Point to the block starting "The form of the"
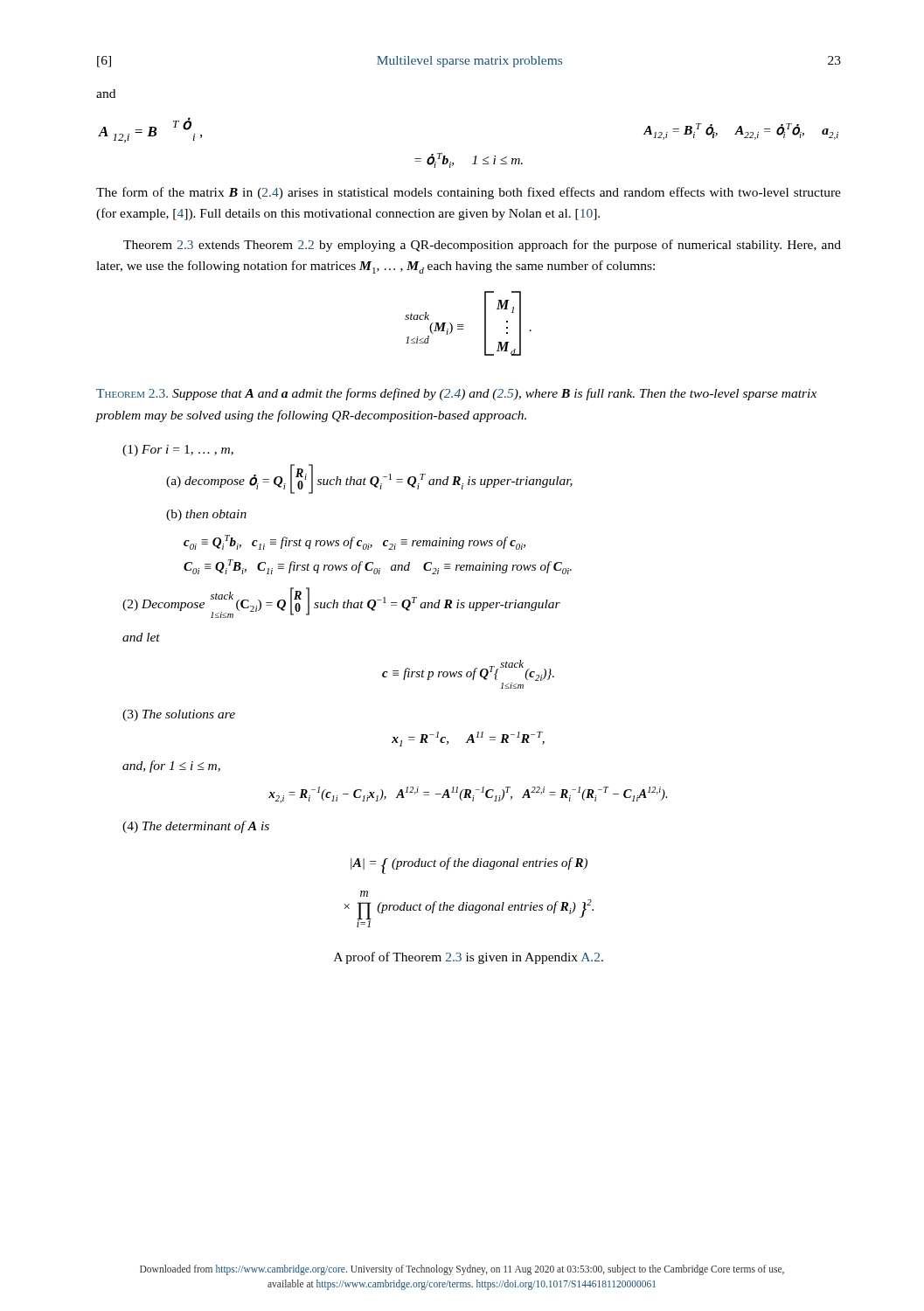 coord(469,202)
